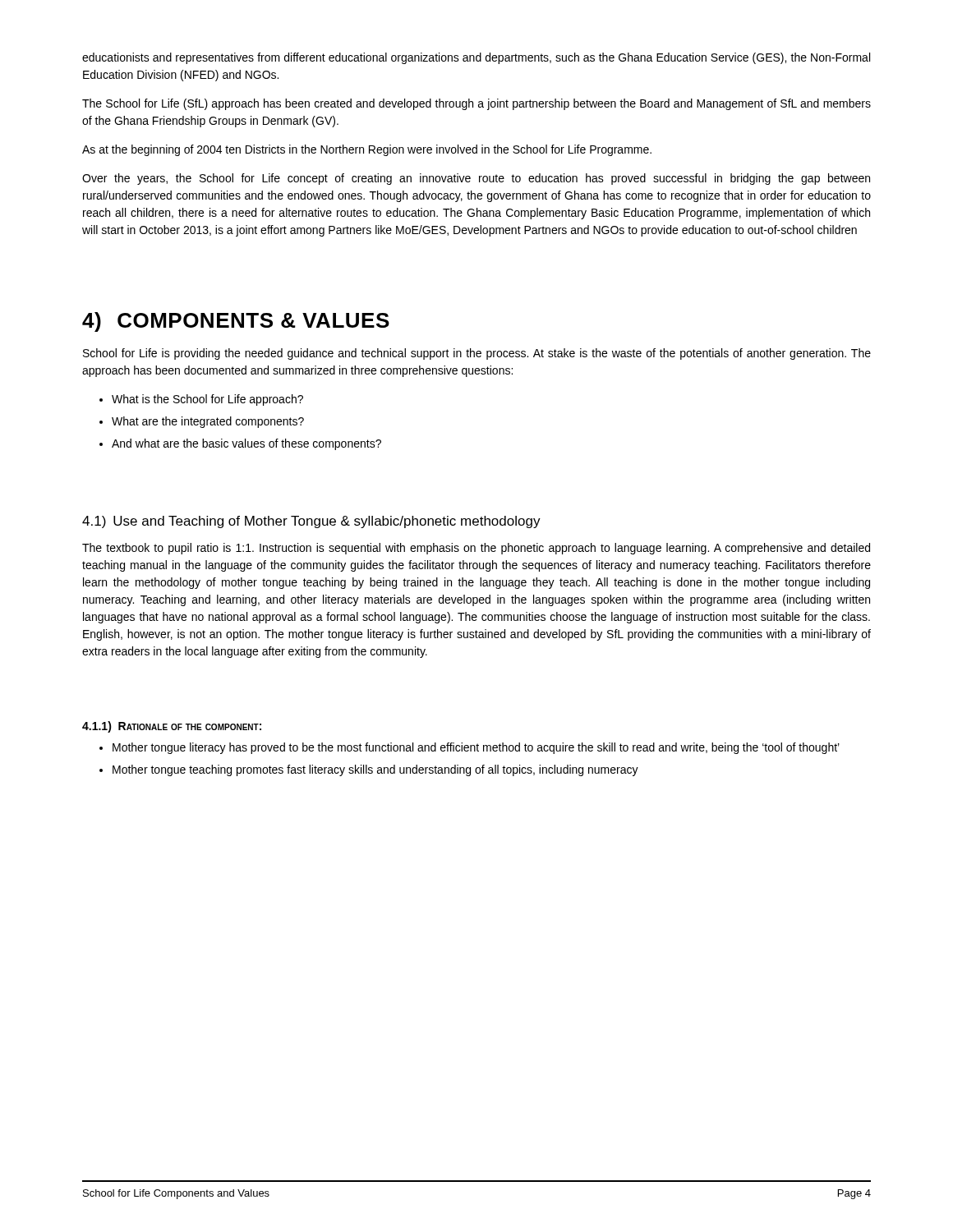
Task: Click the passage that begins "educationists and representatives from different educational organizations and"
Action: tap(476, 66)
